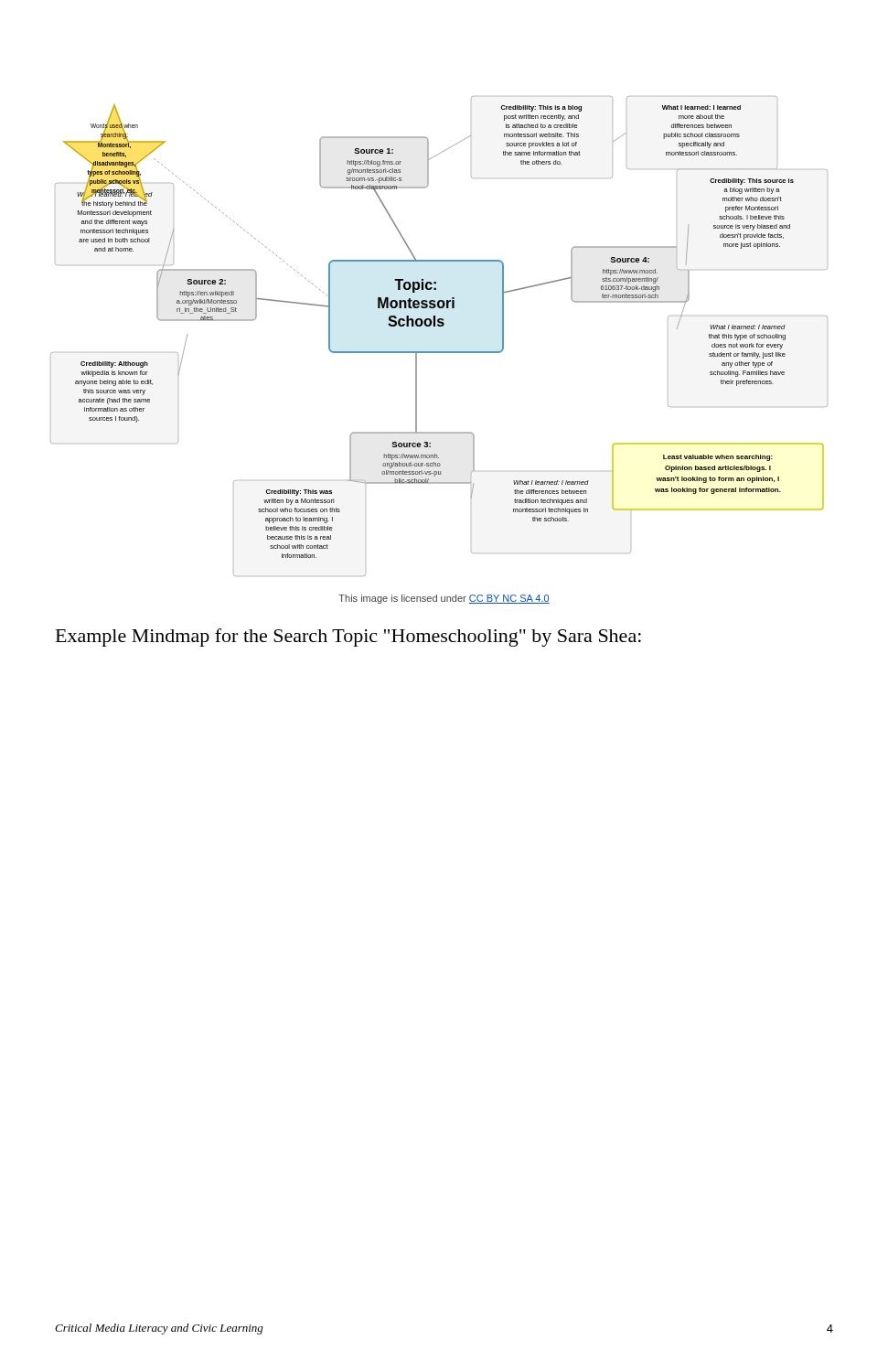Point to the text starting "This image is"

(x=444, y=598)
